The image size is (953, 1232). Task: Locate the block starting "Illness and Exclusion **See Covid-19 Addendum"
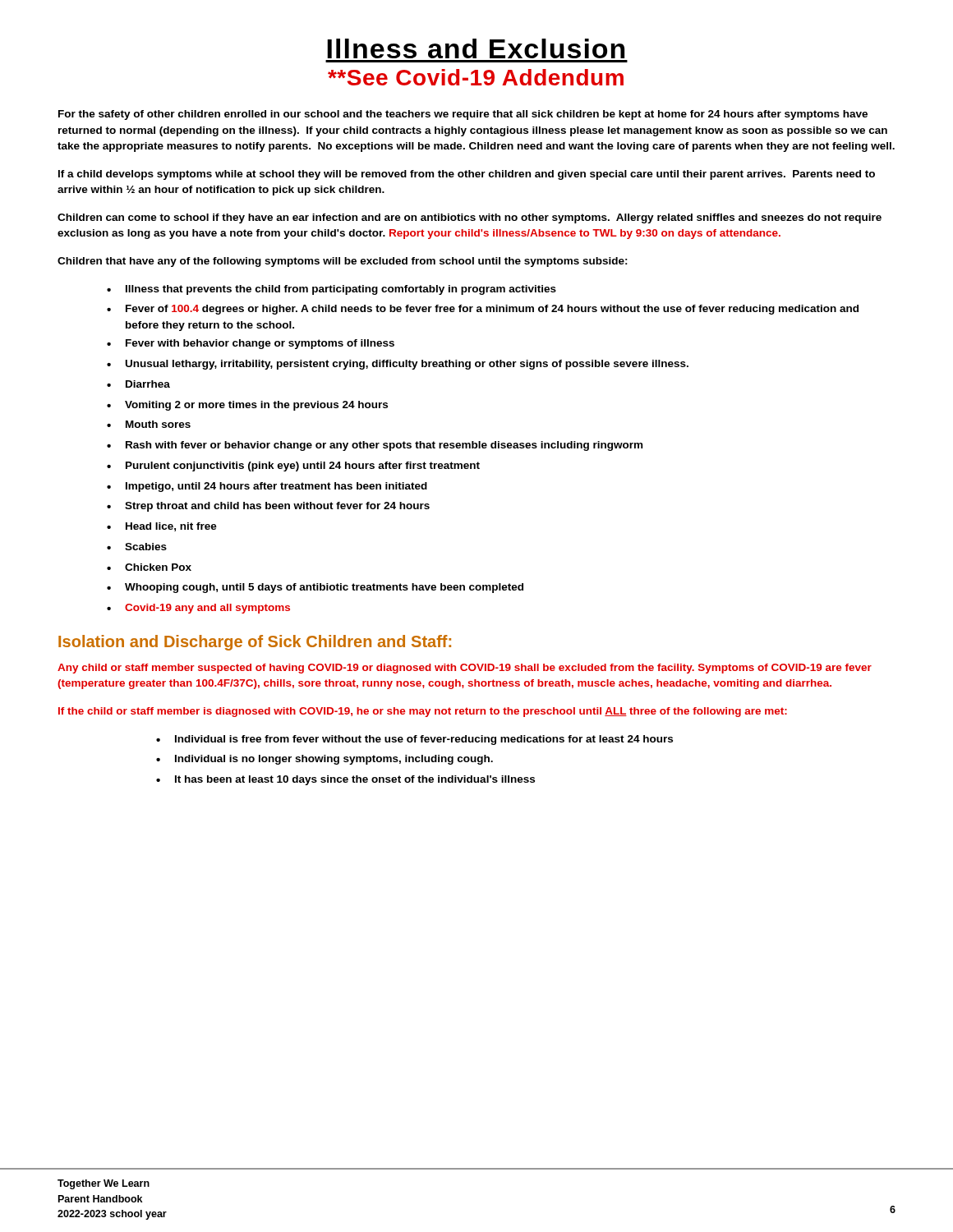coord(476,62)
